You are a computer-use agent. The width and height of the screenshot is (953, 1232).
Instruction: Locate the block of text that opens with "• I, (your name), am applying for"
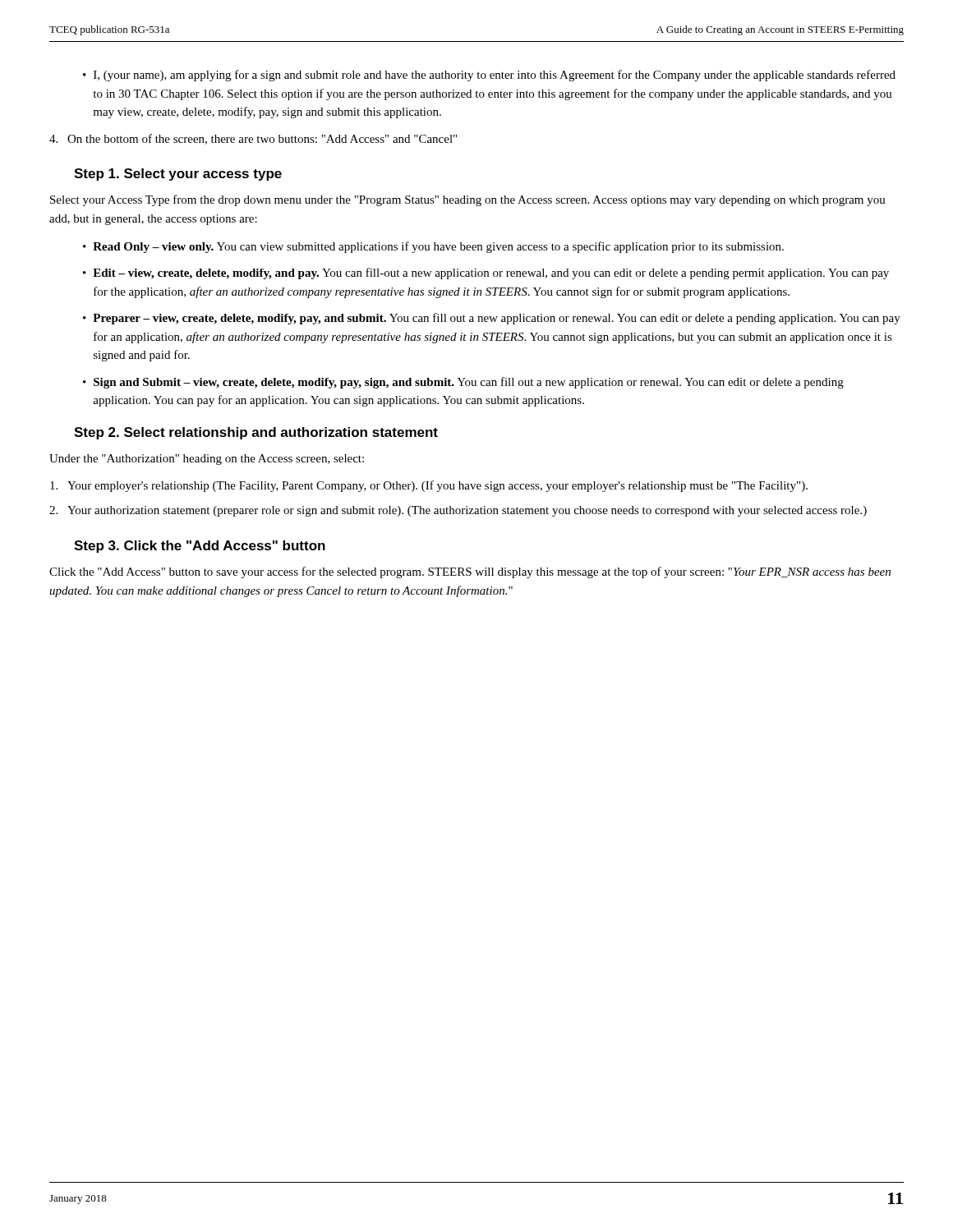coord(493,93)
